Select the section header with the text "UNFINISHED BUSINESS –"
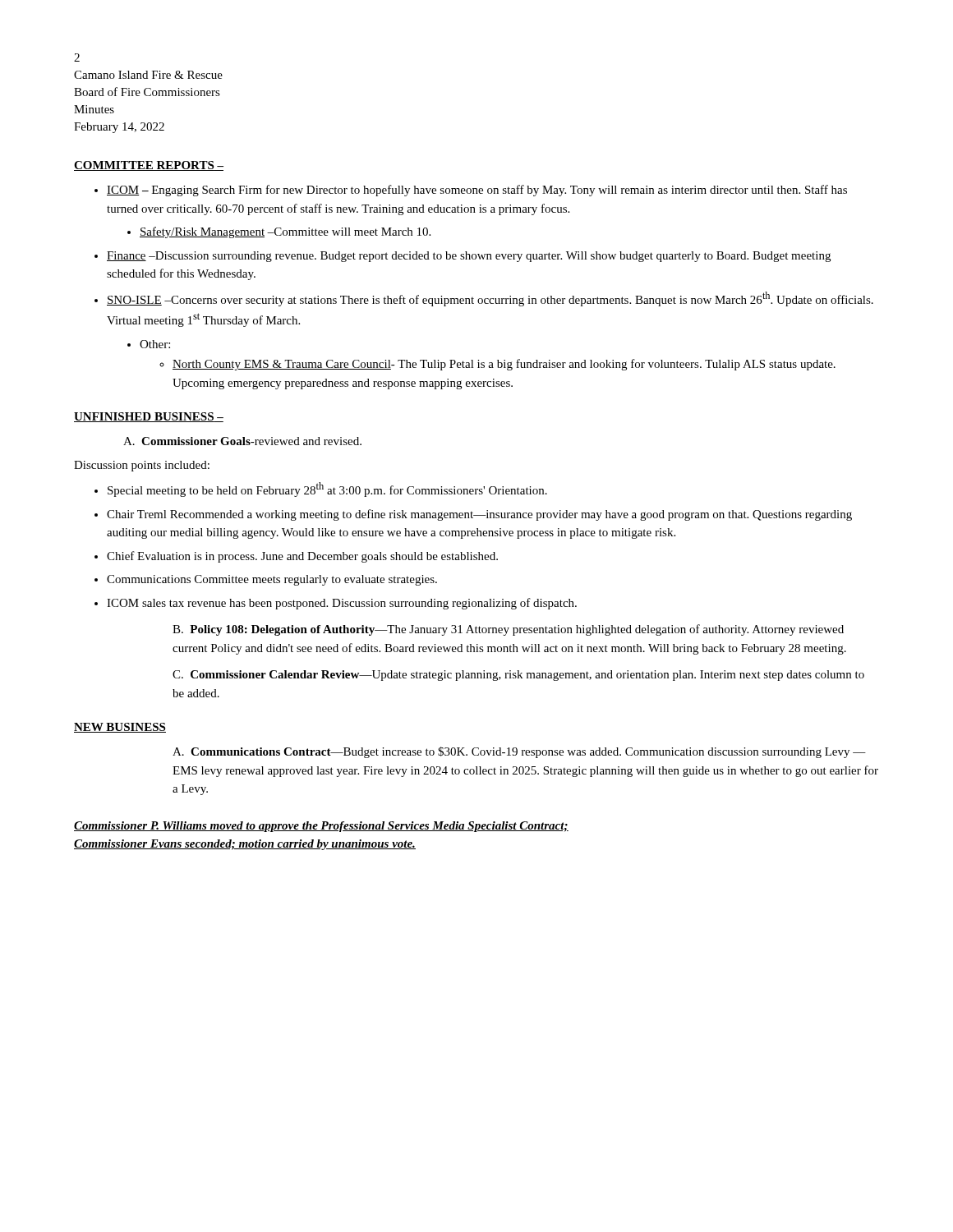This screenshot has height=1232, width=953. pos(149,416)
